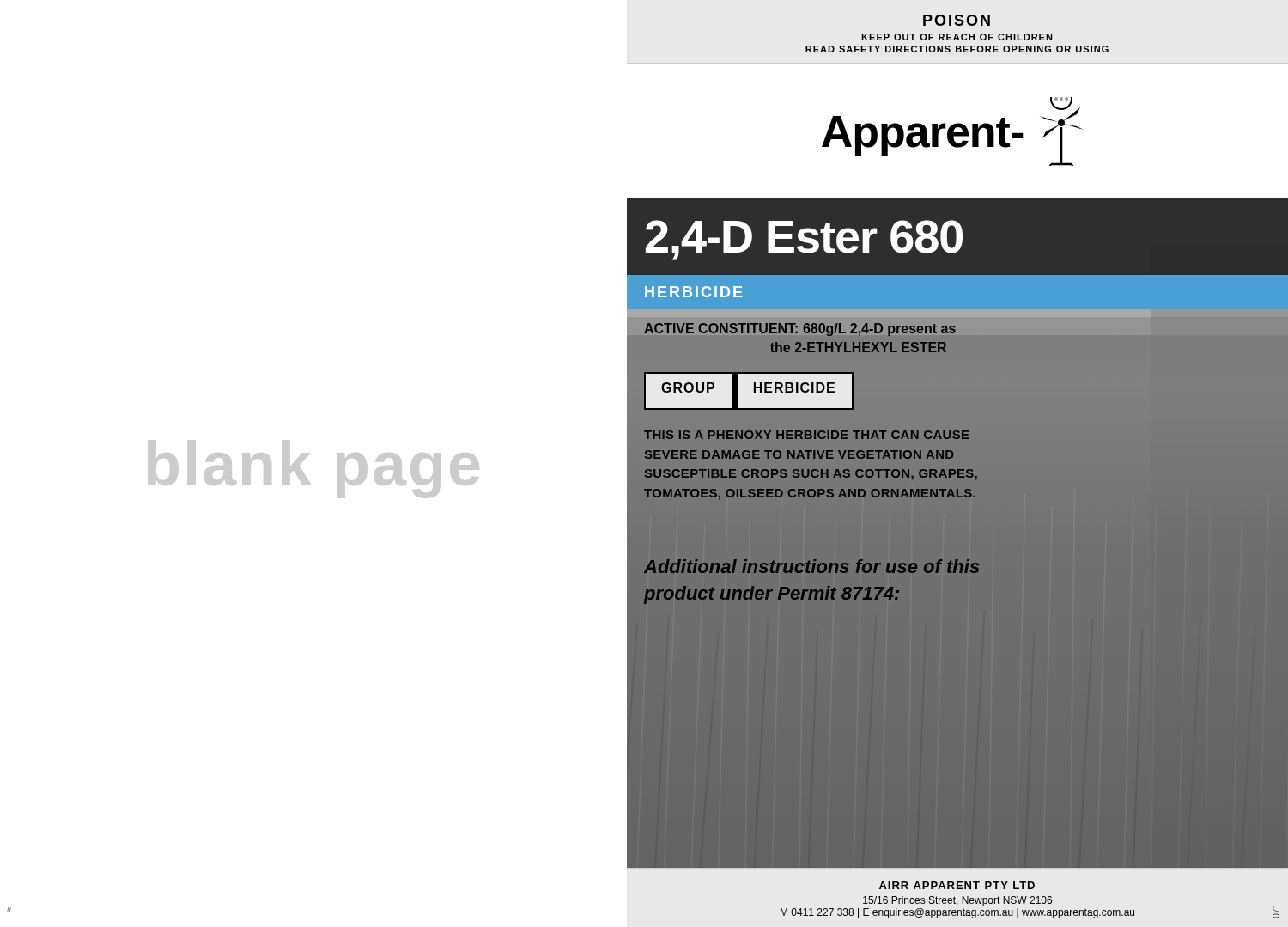Select the title that says "2,4-D Ester 680"

coord(804,236)
